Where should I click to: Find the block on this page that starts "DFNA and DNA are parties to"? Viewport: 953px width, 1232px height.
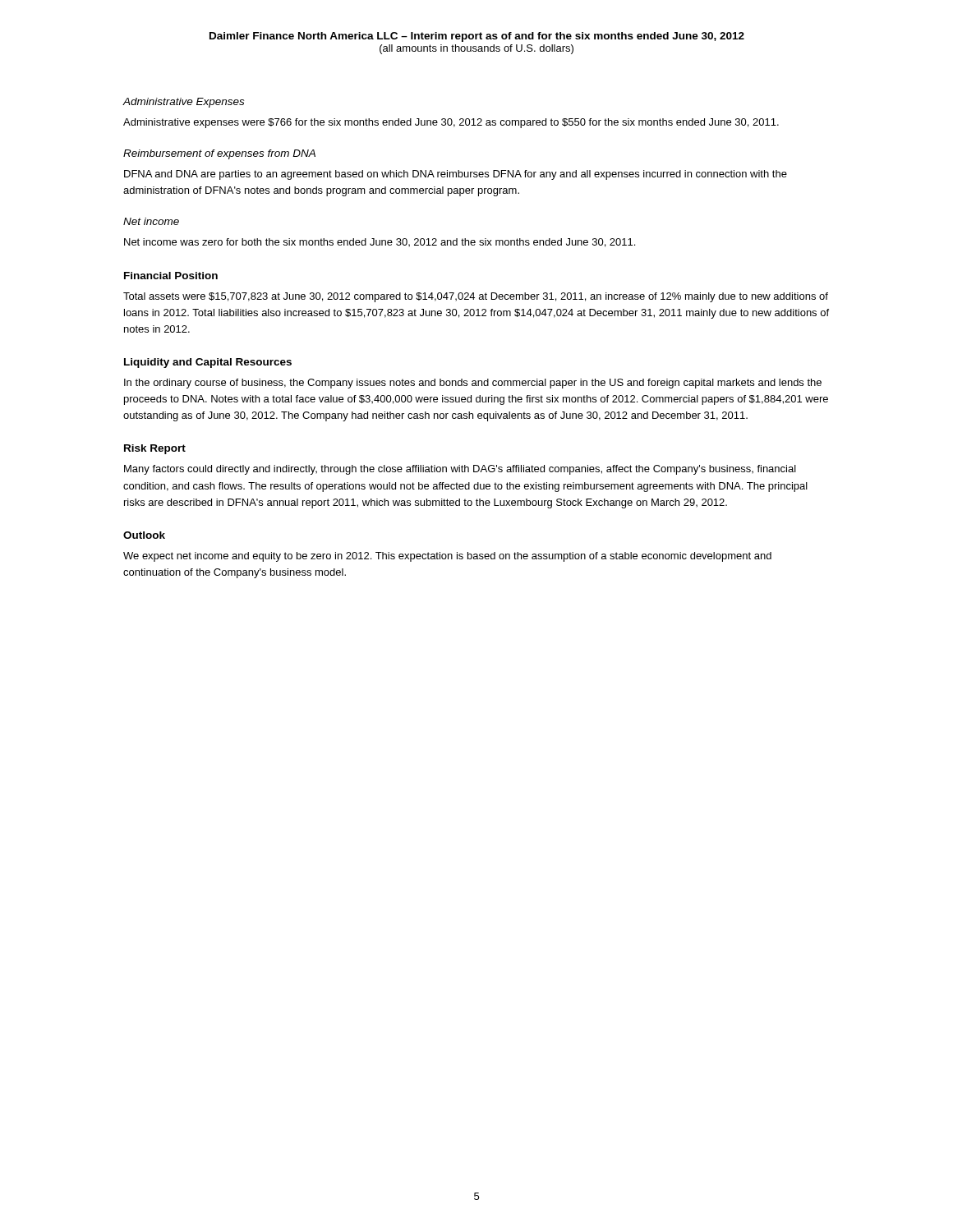(455, 182)
